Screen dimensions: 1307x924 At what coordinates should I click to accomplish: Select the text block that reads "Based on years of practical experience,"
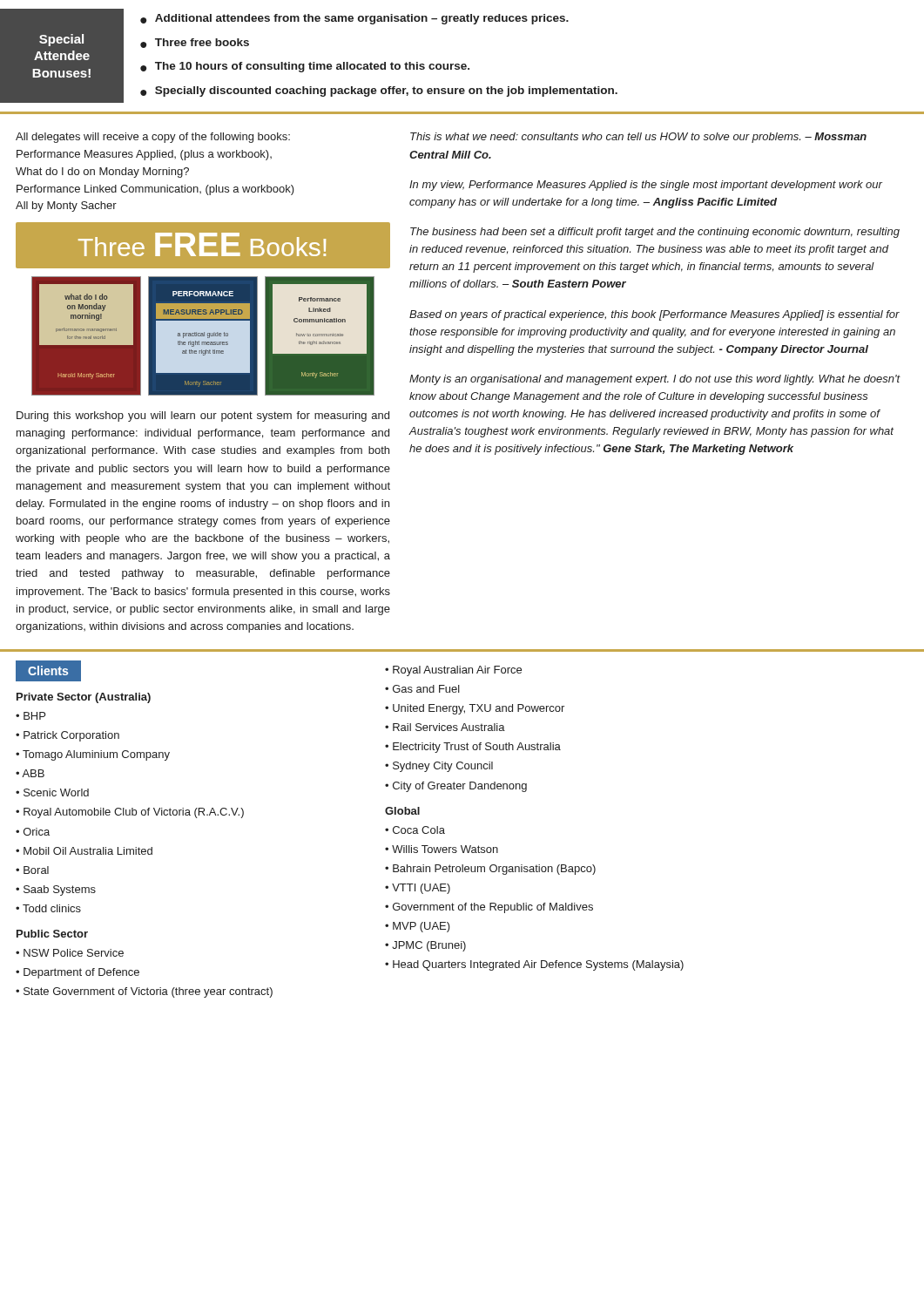[x=654, y=331]
